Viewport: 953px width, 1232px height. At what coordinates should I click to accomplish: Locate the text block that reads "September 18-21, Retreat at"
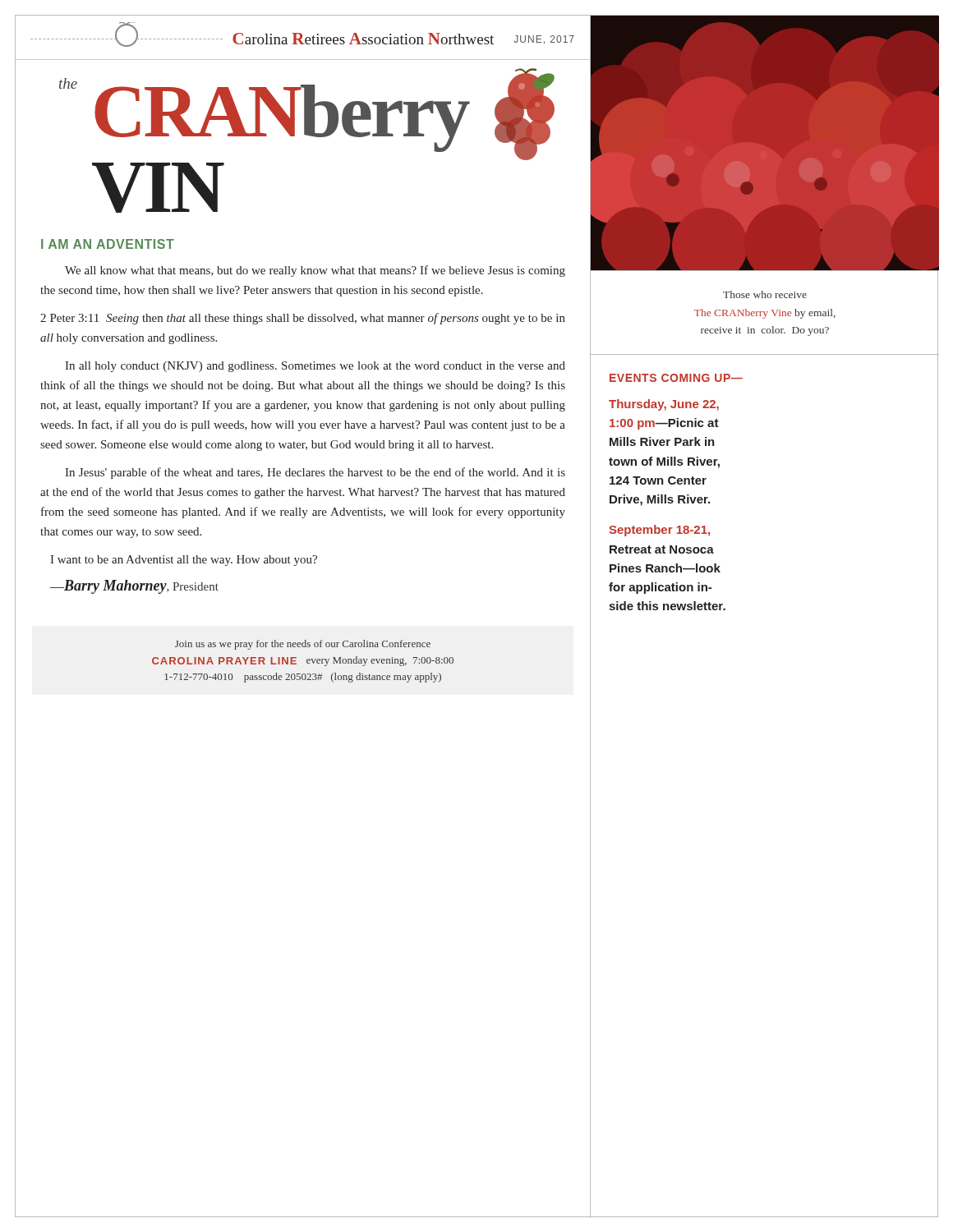[667, 568]
